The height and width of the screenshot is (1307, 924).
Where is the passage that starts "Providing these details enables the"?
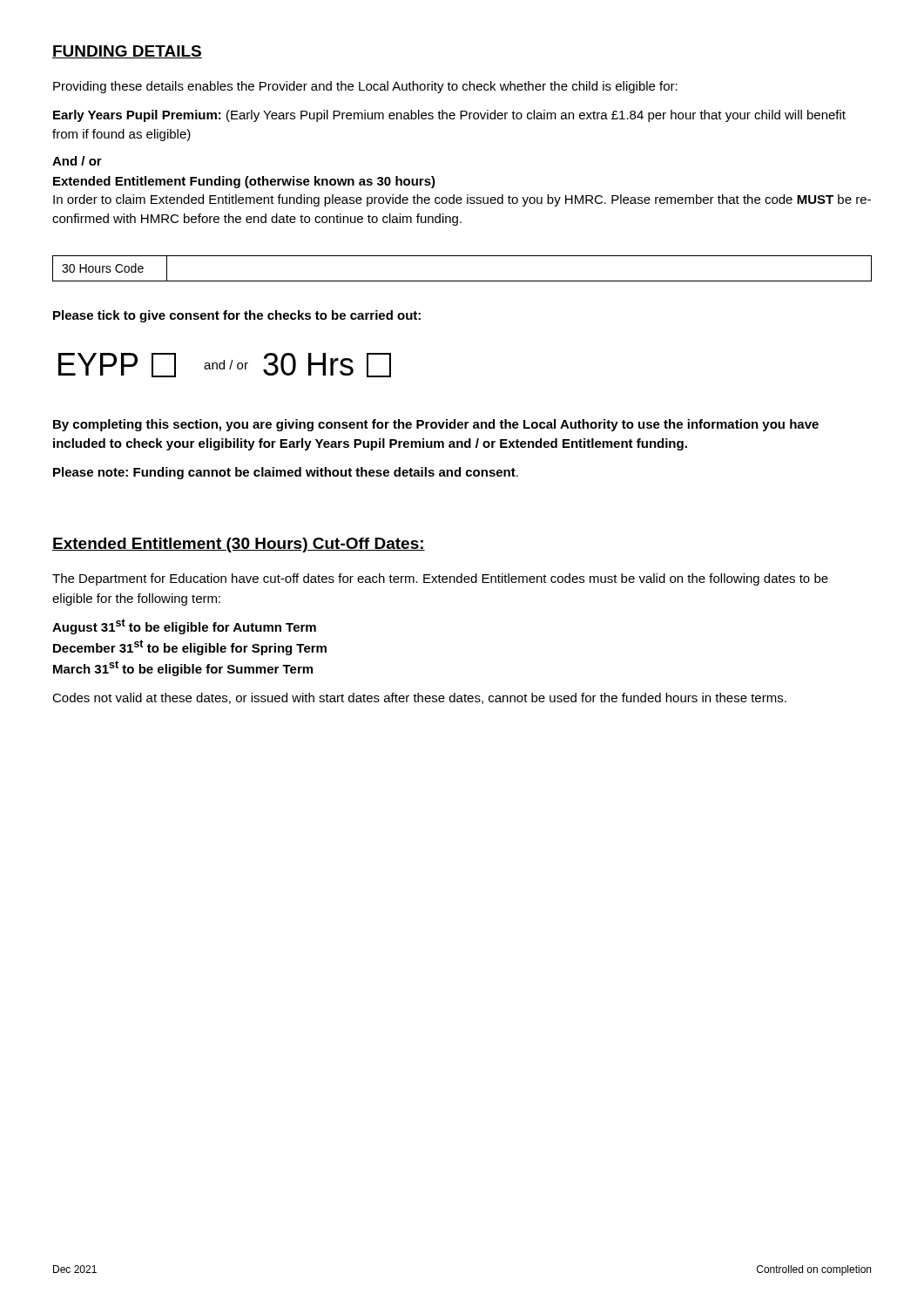coord(365,86)
